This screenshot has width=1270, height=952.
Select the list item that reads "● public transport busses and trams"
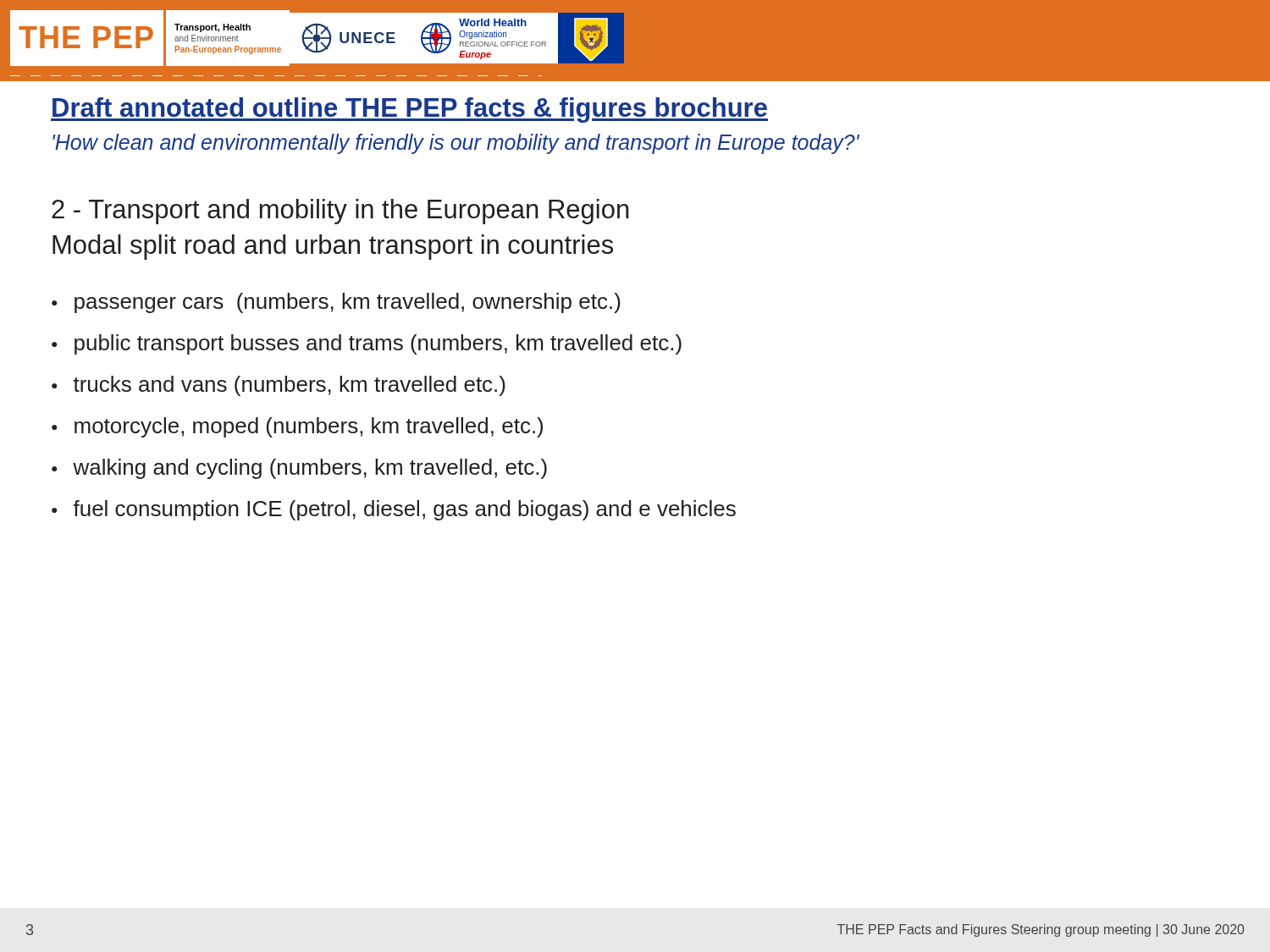point(367,343)
